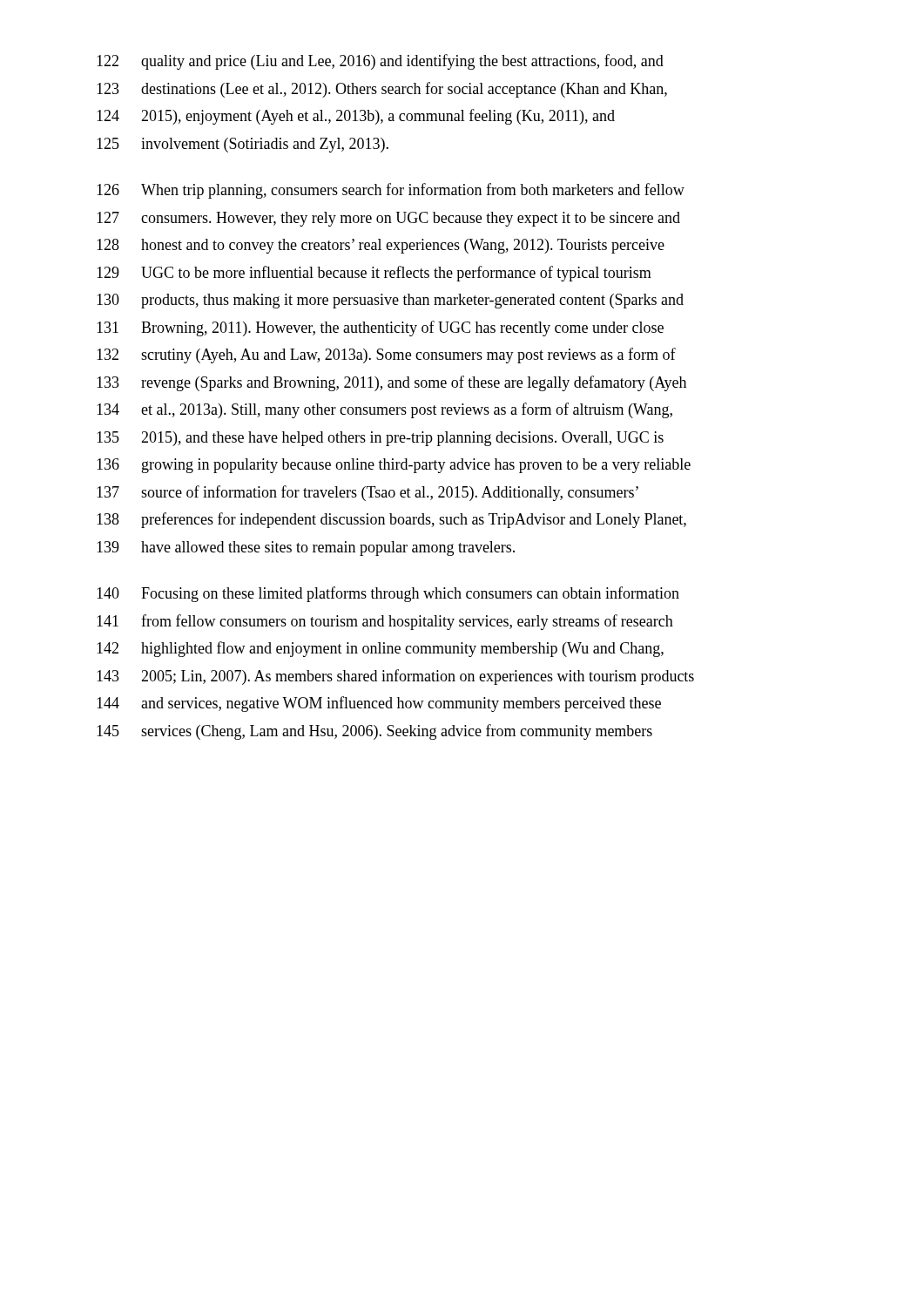Point to the element starting "127 consumers. However, they rely more"

pos(477,218)
